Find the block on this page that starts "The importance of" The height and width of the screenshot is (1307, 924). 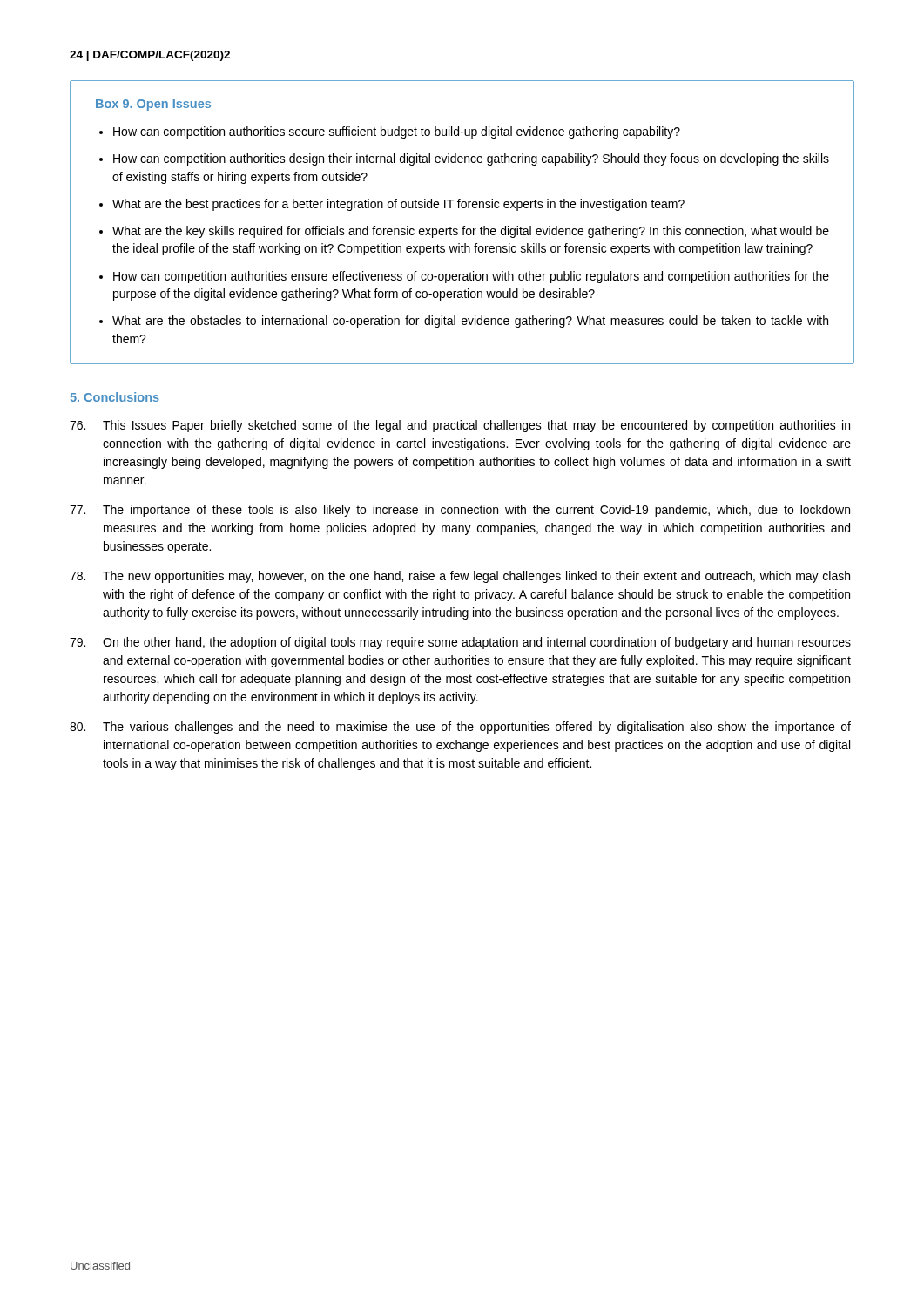point(460,528)
